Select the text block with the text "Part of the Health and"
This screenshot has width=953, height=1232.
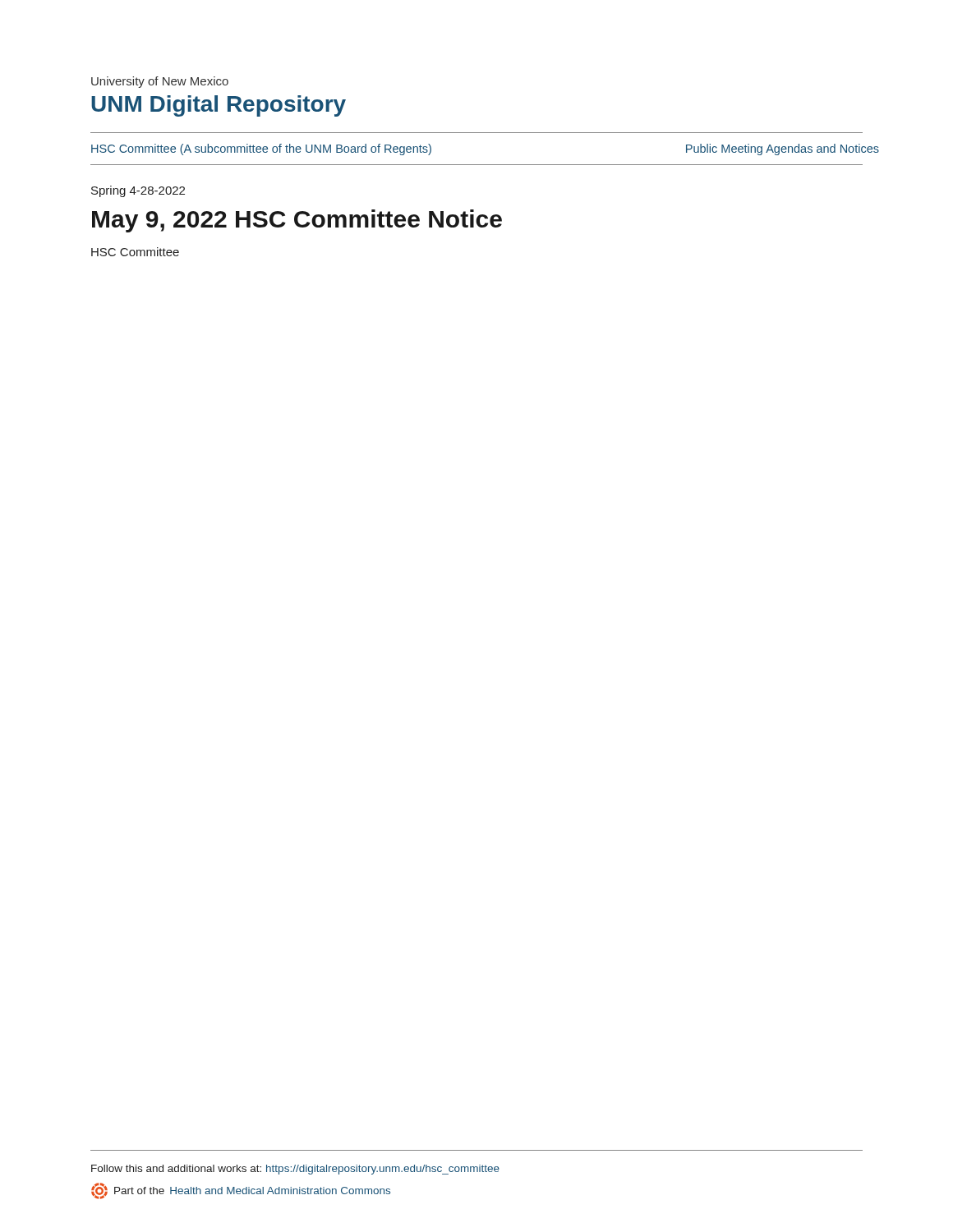(241, 1190)
